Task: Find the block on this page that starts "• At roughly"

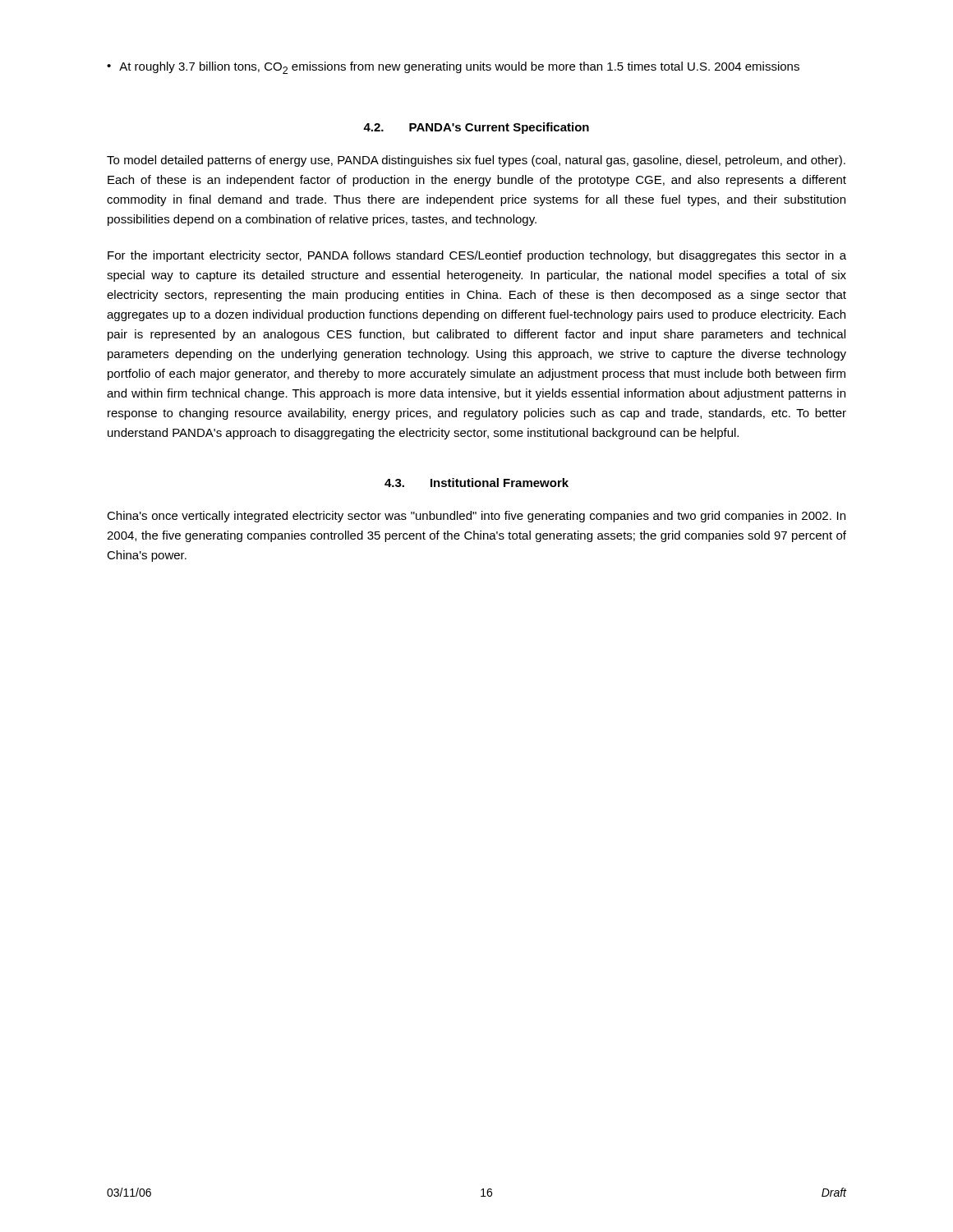Action: [453, 68]
